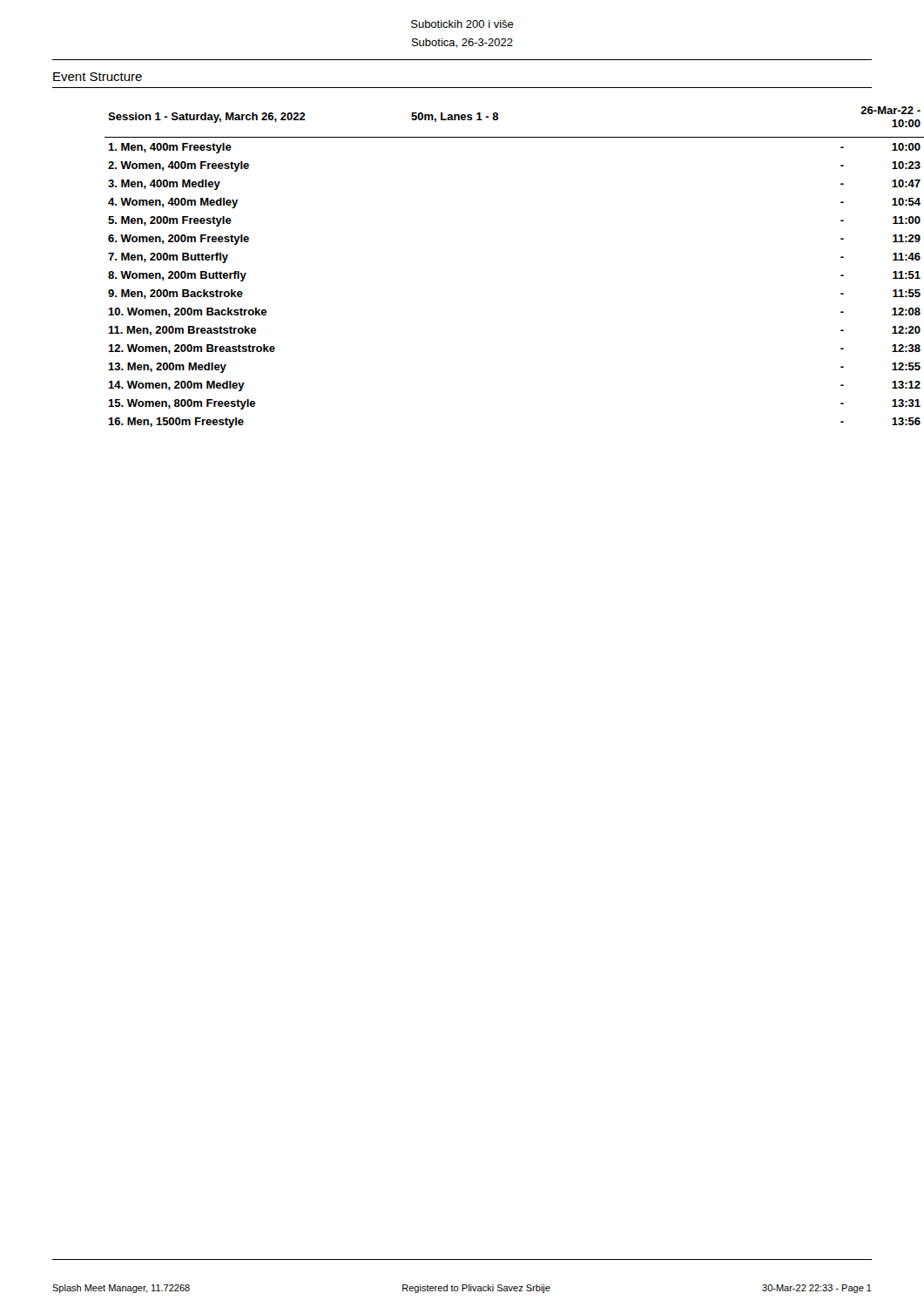This screenshot has width=924, height=1307.
Task: Point to the passage starting "Event Structure"
Action: pos(97,76)
